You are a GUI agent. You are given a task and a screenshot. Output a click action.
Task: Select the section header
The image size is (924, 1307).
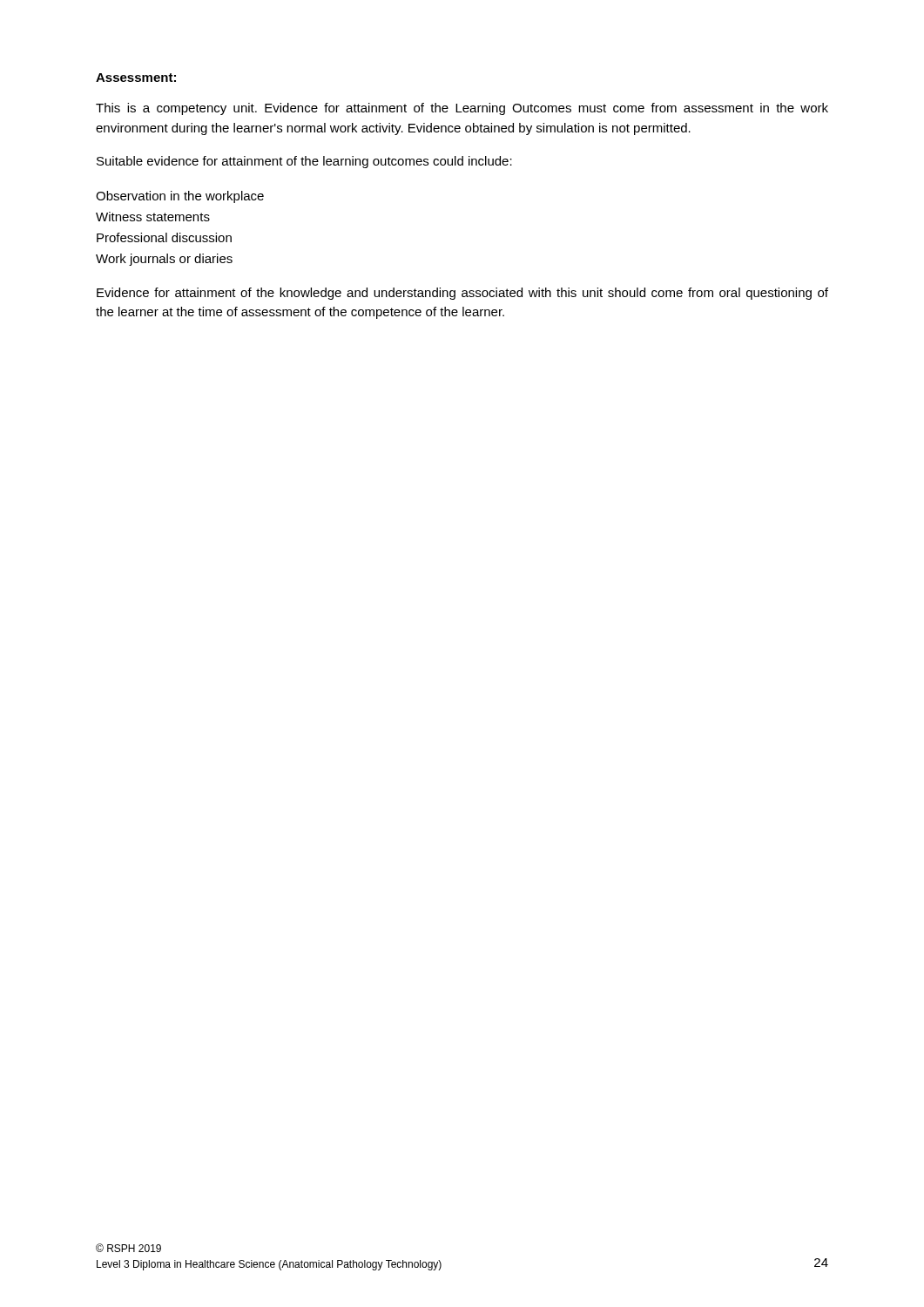pyautogui.click(x=136, y=77)
